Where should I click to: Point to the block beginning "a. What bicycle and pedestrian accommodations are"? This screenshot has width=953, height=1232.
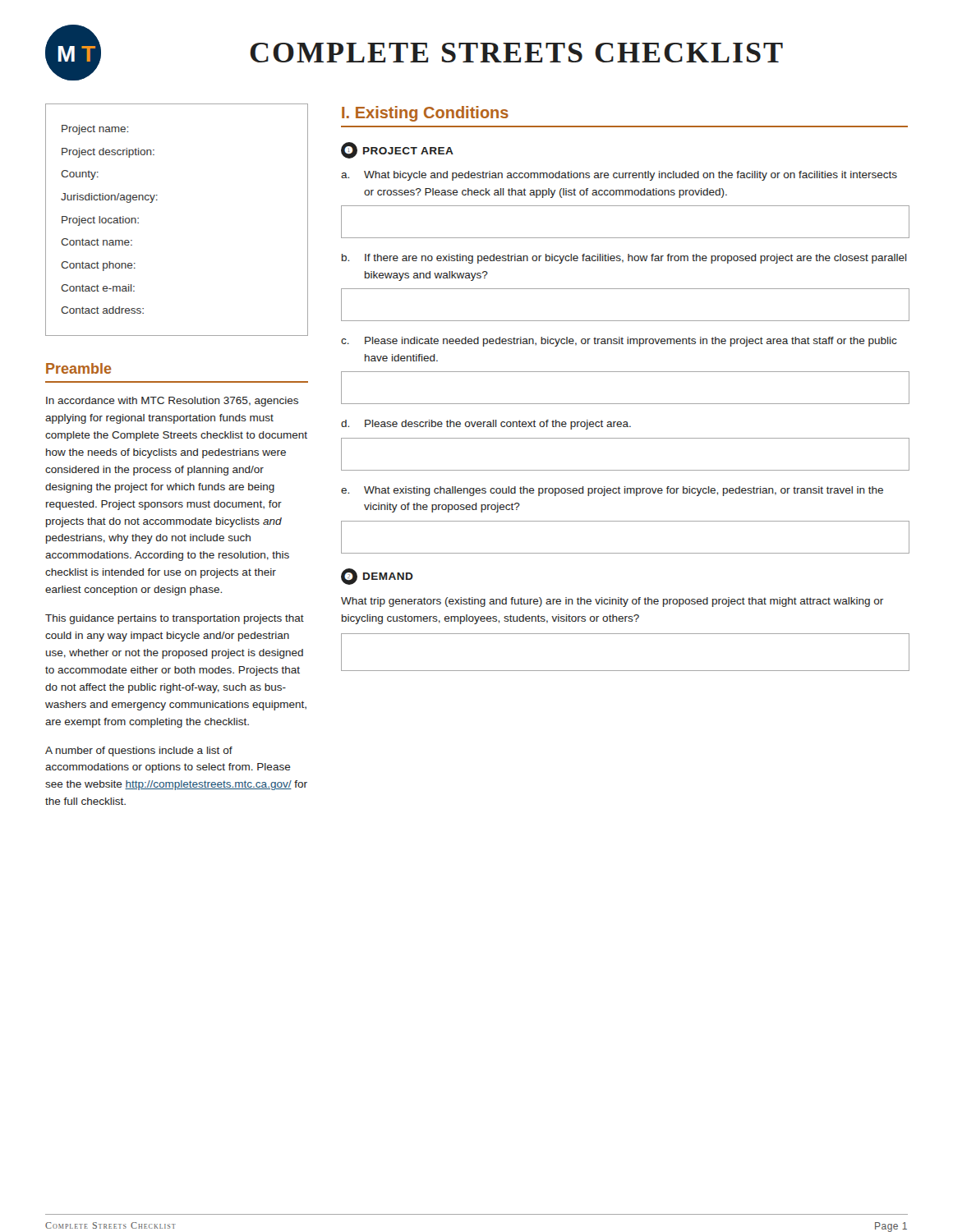click(624, 202)
